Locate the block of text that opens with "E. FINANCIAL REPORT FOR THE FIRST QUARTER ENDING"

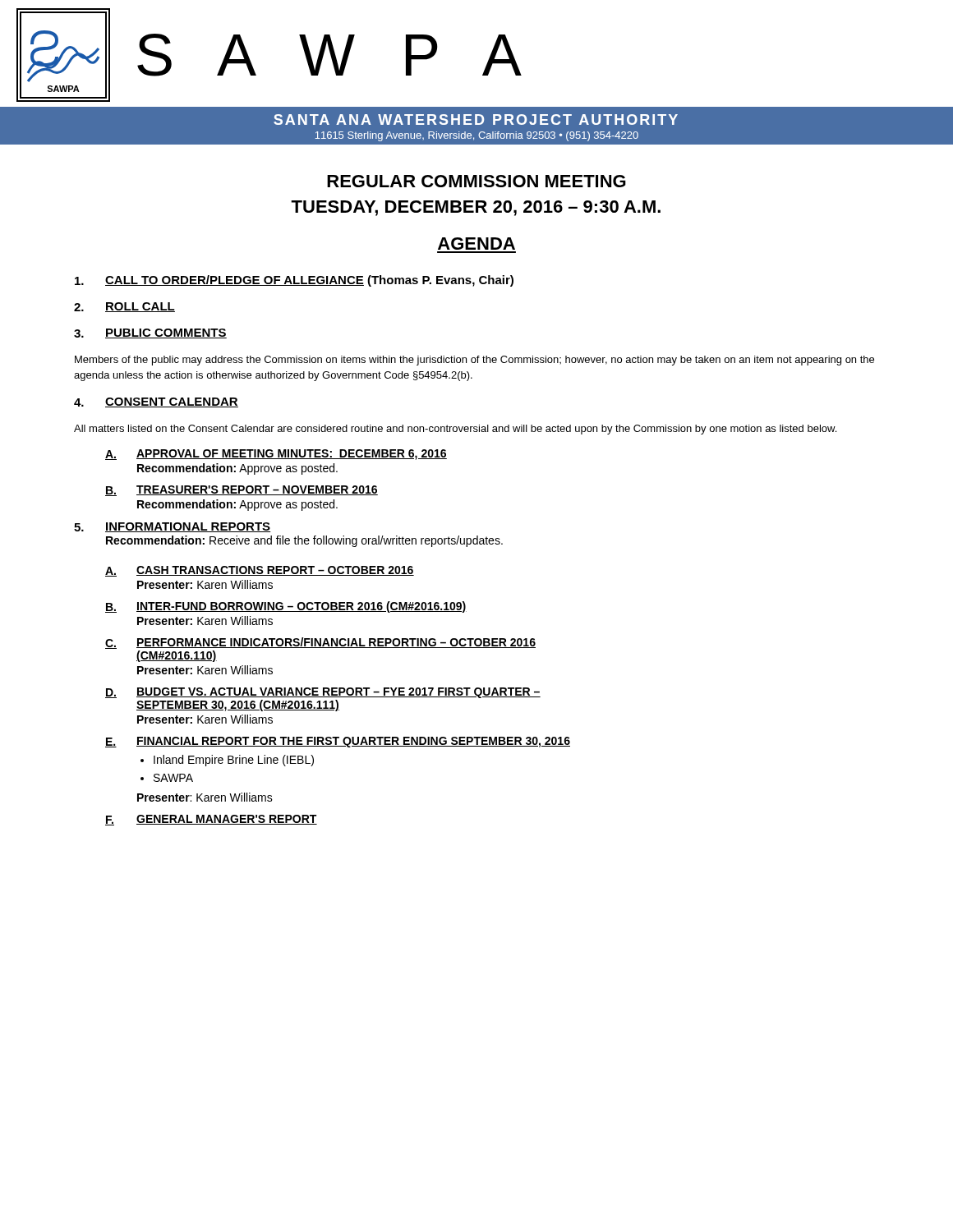[x=338, y=742]
